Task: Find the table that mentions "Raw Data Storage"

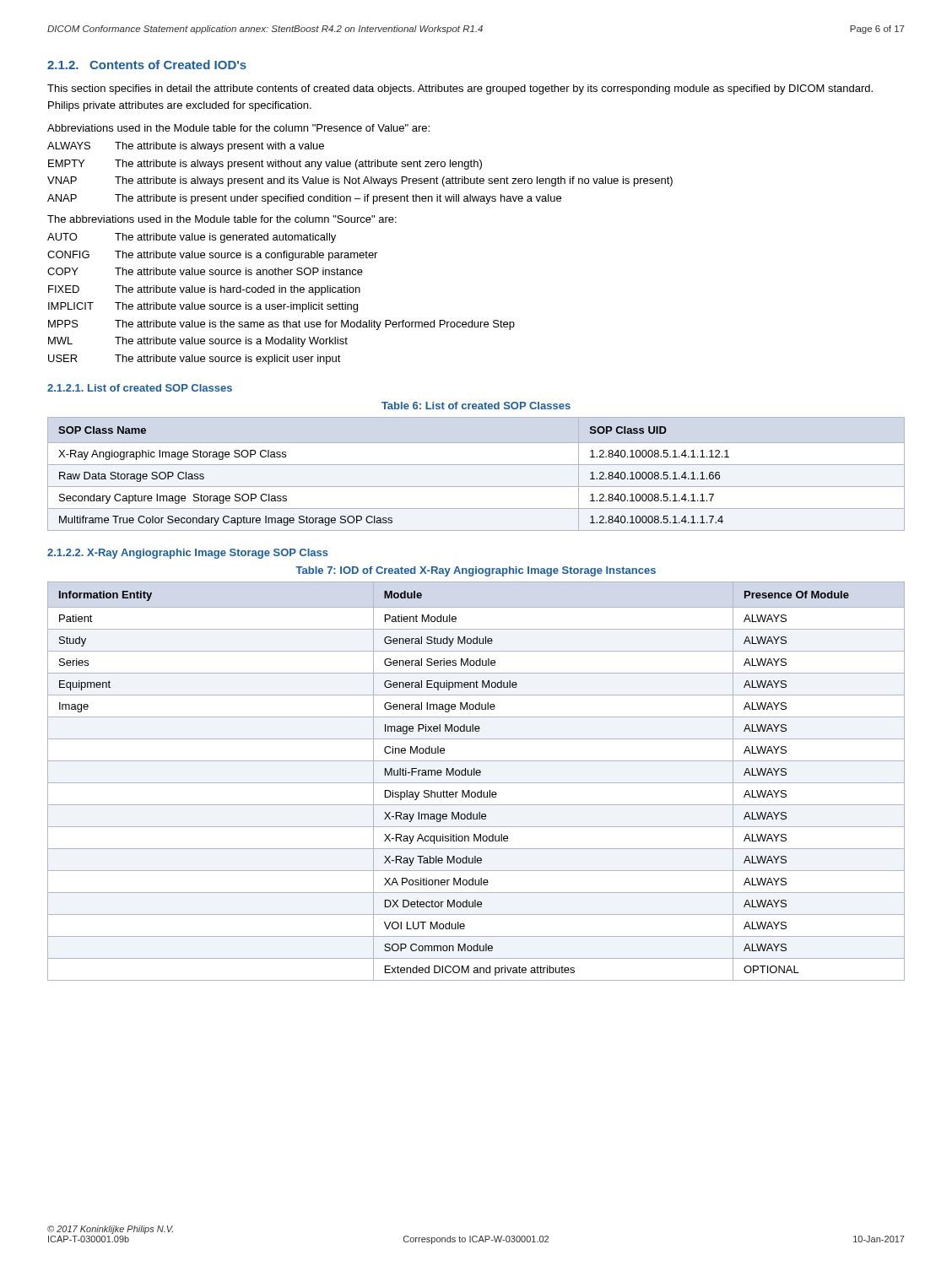Action: coord(476,474)
